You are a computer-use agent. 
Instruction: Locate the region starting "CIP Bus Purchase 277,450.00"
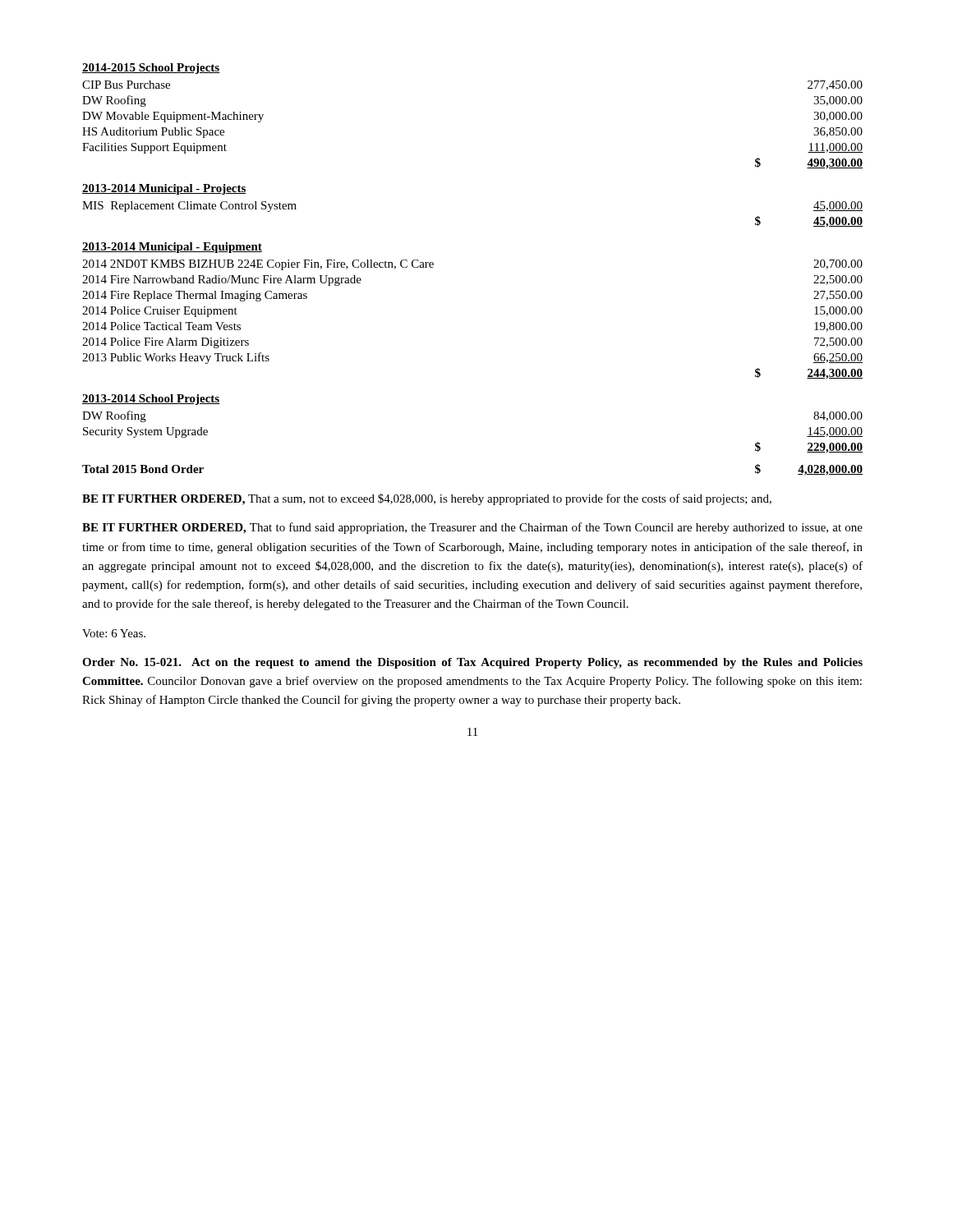(x=132, y=85)
